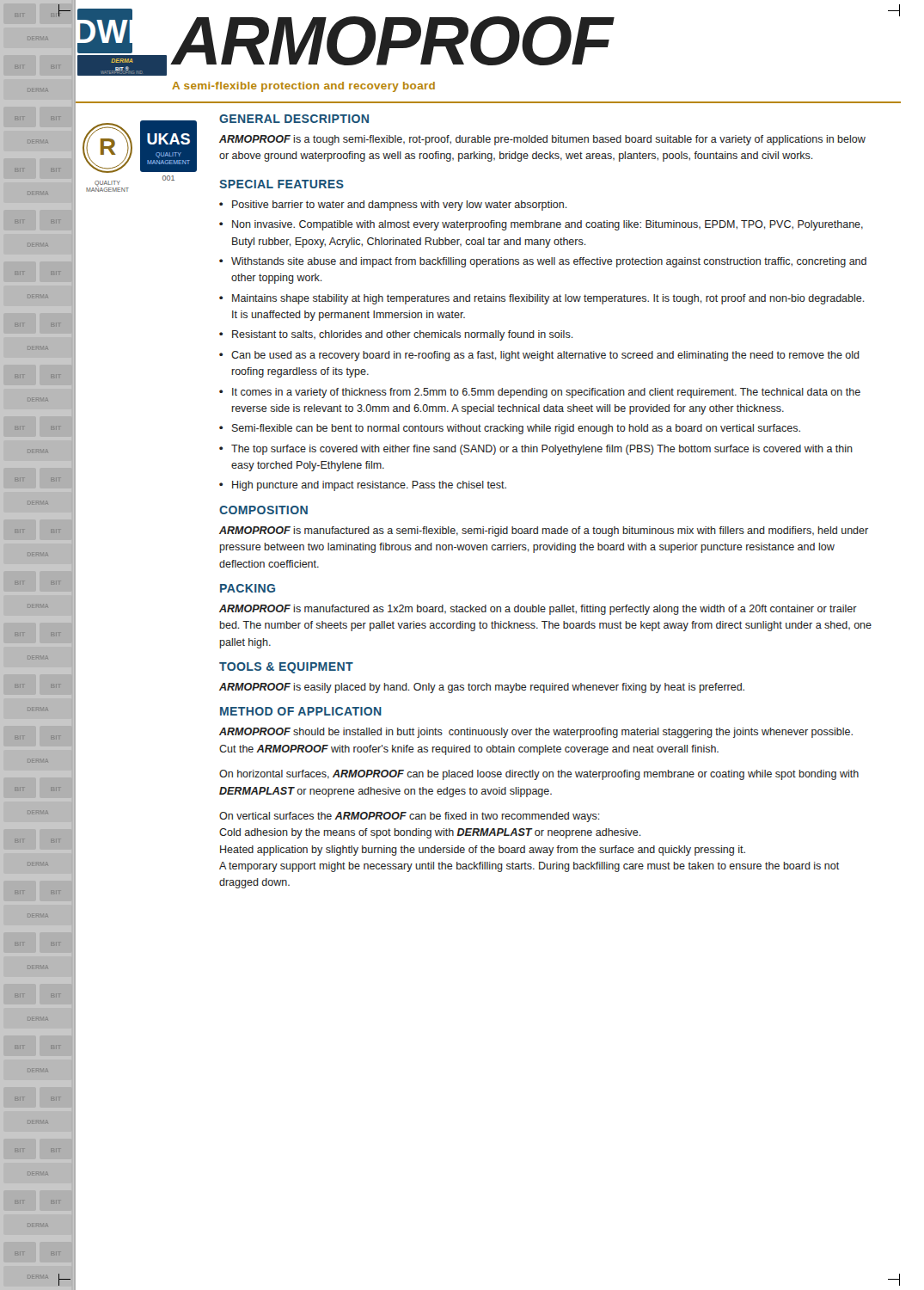Click on the region starting "• Non invasive. Compatible with almost every"
Image resolution: width=924 pixels, height=1290 pixels.
tap(541, 232)
